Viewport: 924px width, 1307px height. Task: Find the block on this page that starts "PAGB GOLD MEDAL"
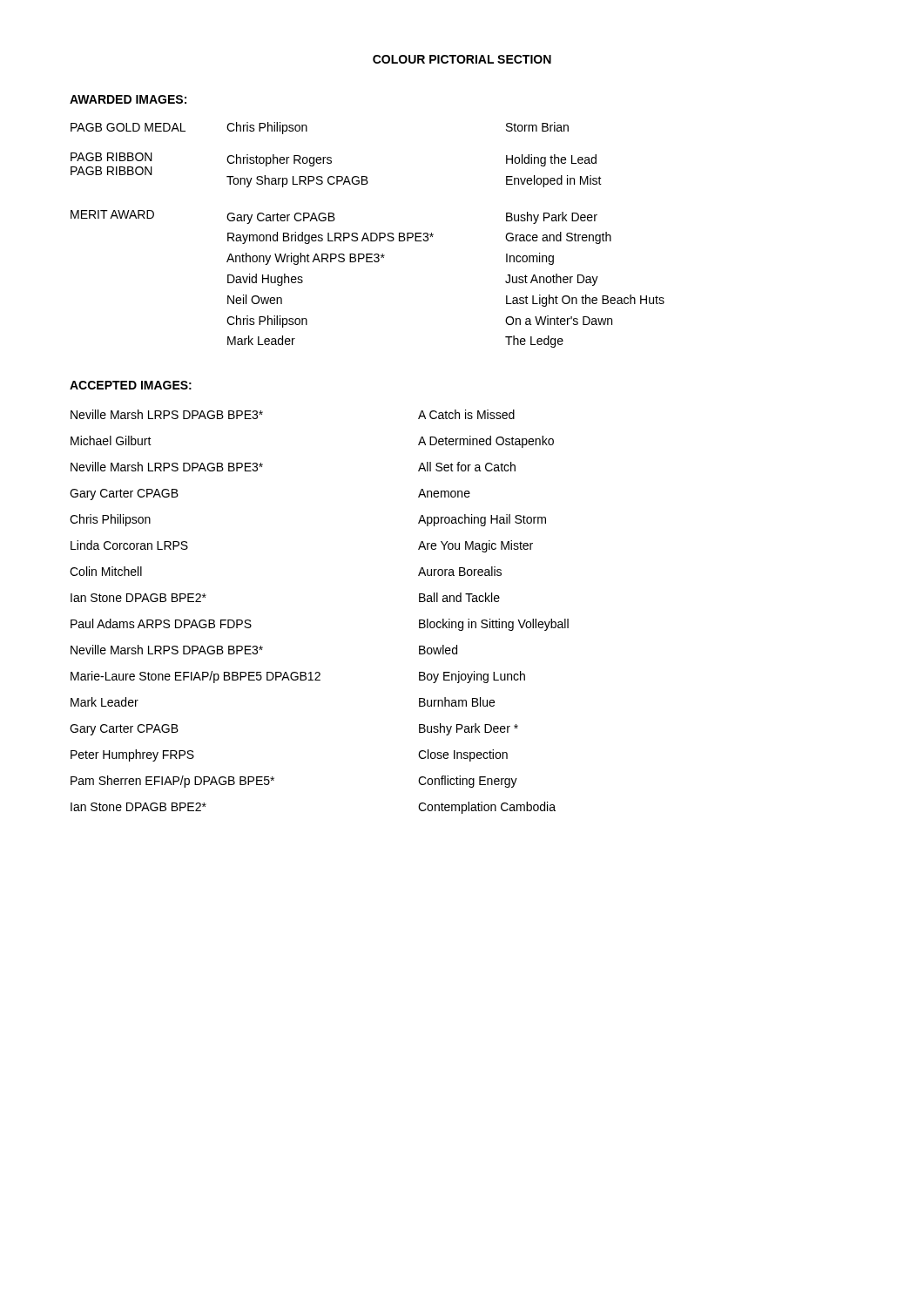tap(127, 128)
